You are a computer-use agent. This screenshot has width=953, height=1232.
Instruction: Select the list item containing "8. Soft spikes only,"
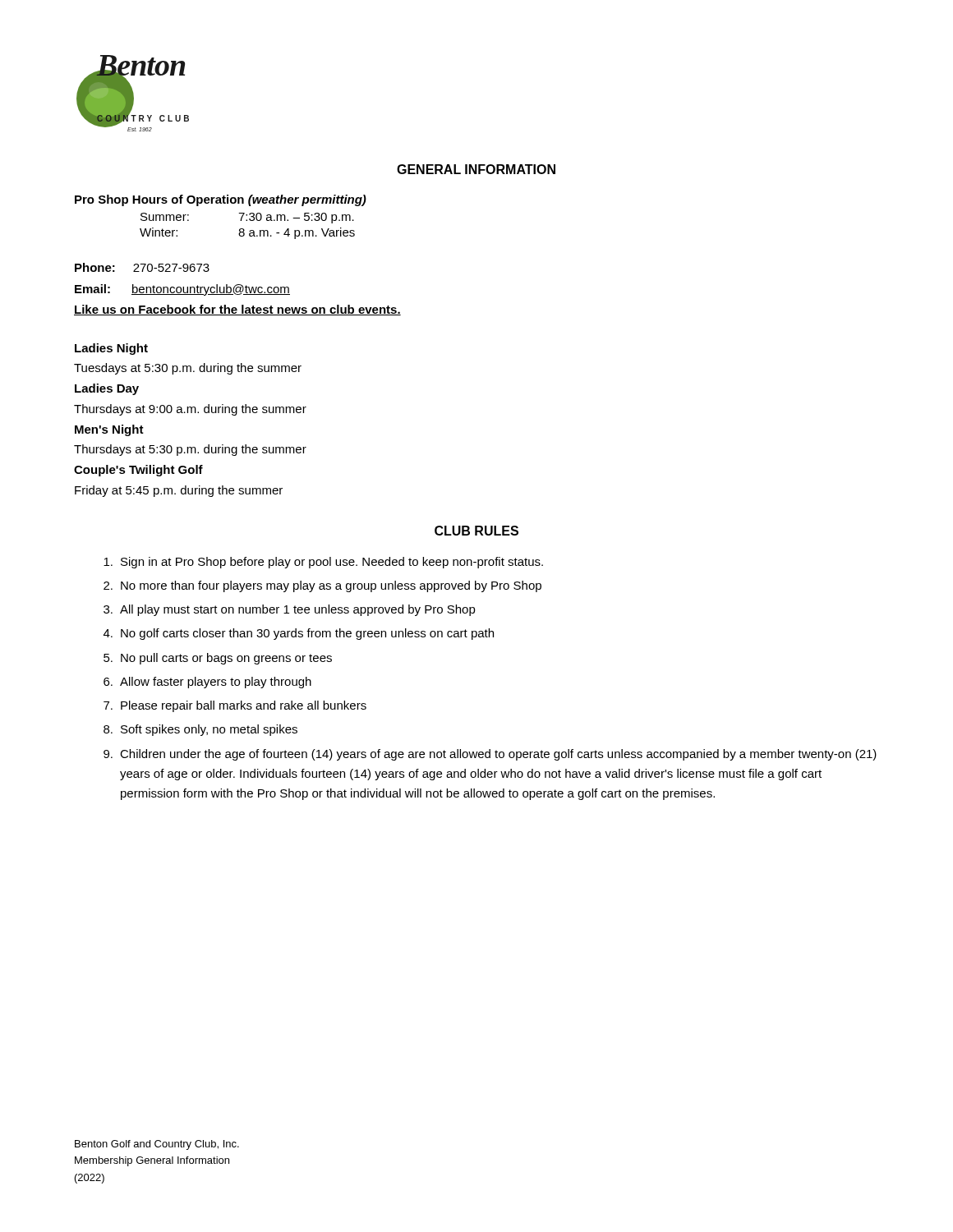pos(186,729)
